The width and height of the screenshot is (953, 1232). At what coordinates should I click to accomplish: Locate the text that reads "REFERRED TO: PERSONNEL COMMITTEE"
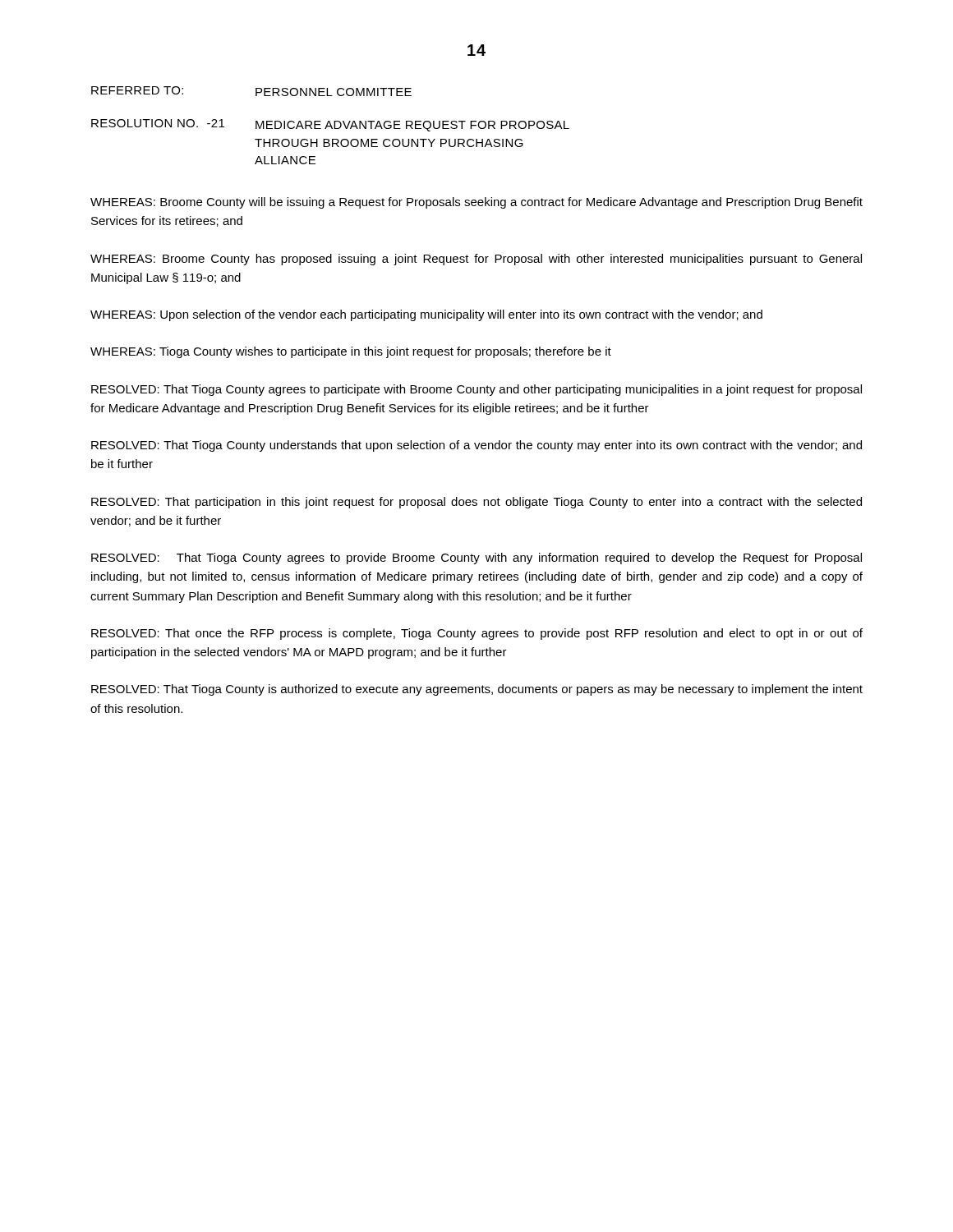[x=138, y=91]
